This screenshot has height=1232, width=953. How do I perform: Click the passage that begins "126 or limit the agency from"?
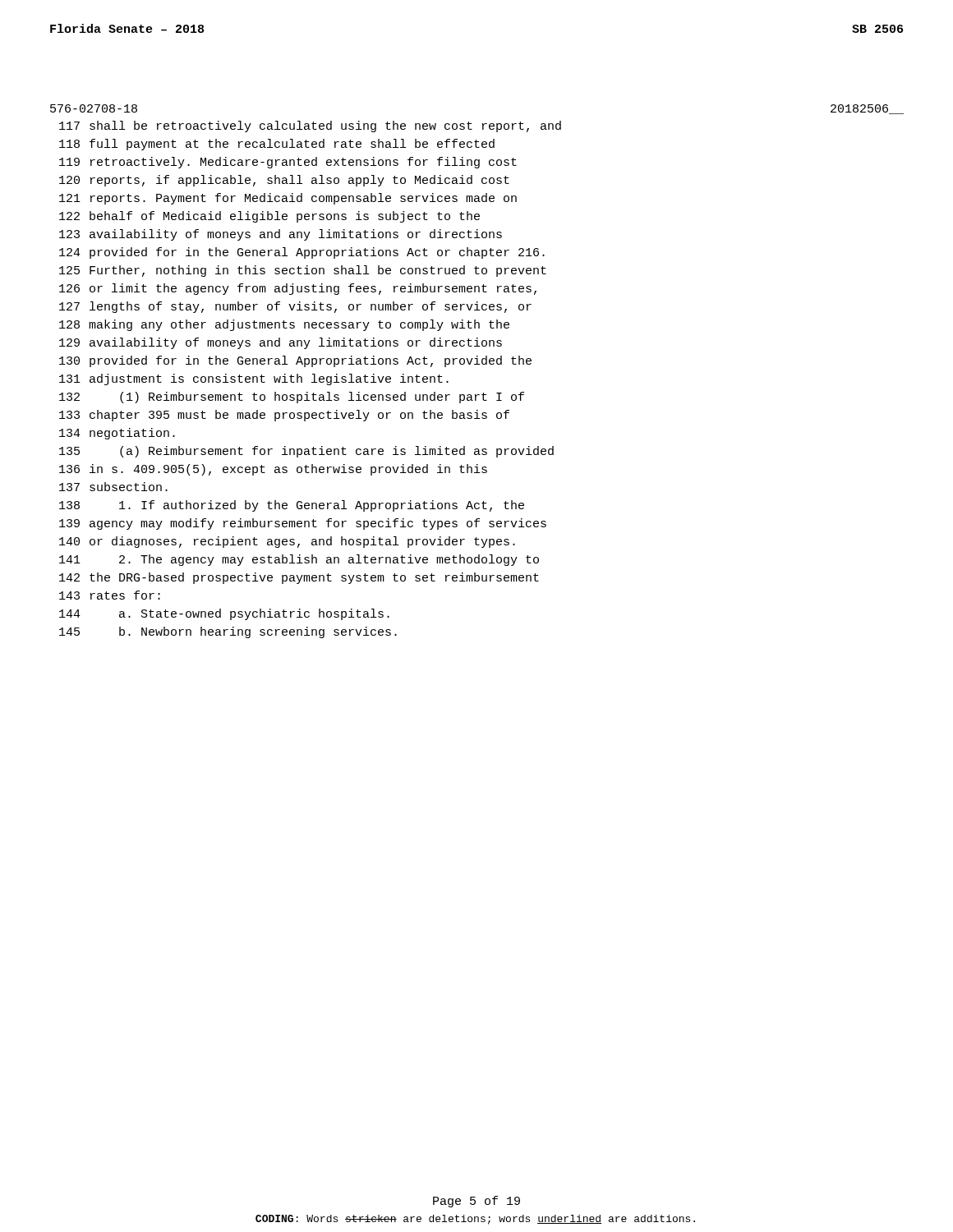click(476, 290)
